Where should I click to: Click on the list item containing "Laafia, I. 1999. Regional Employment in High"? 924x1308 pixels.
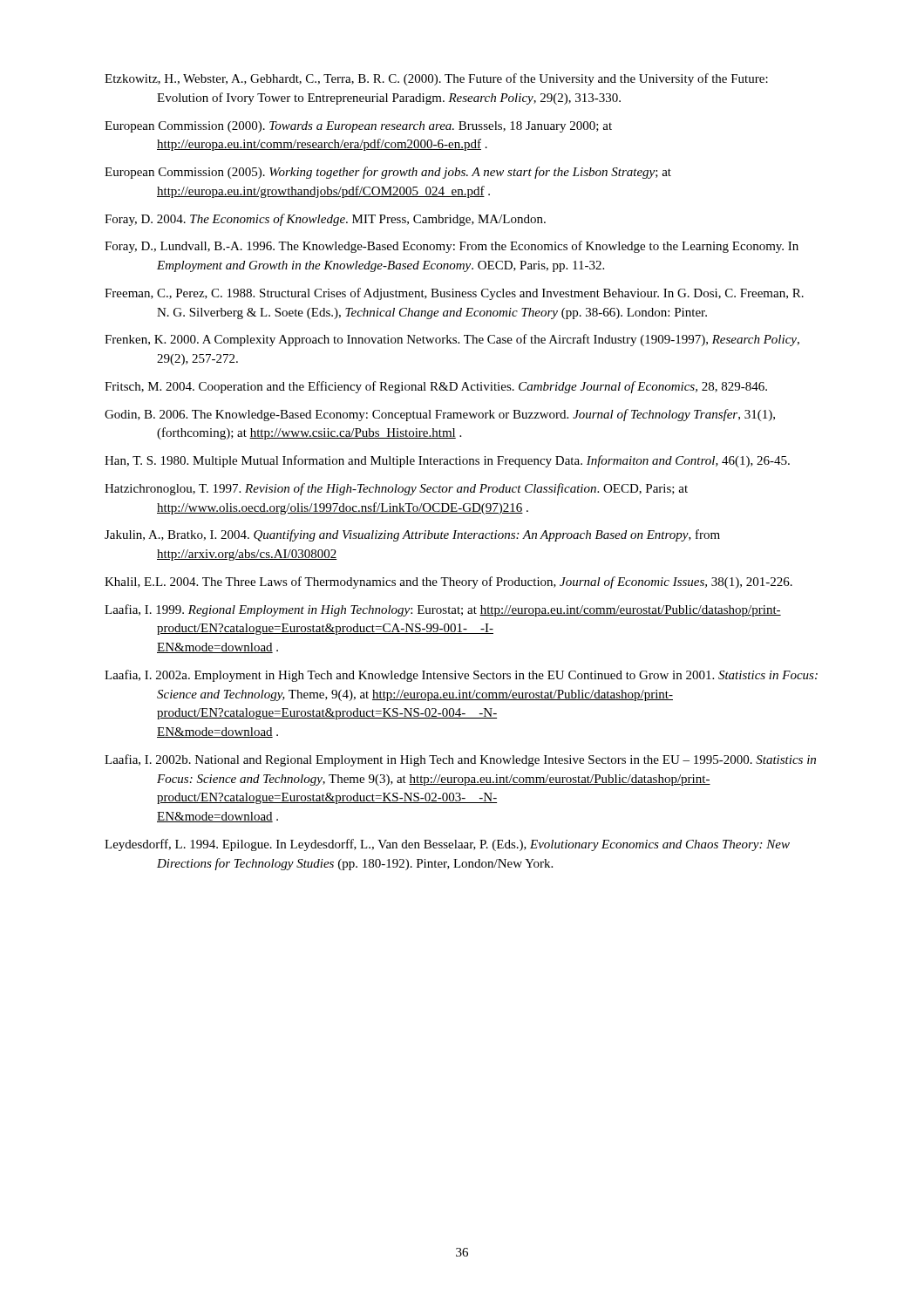point(443,628)
